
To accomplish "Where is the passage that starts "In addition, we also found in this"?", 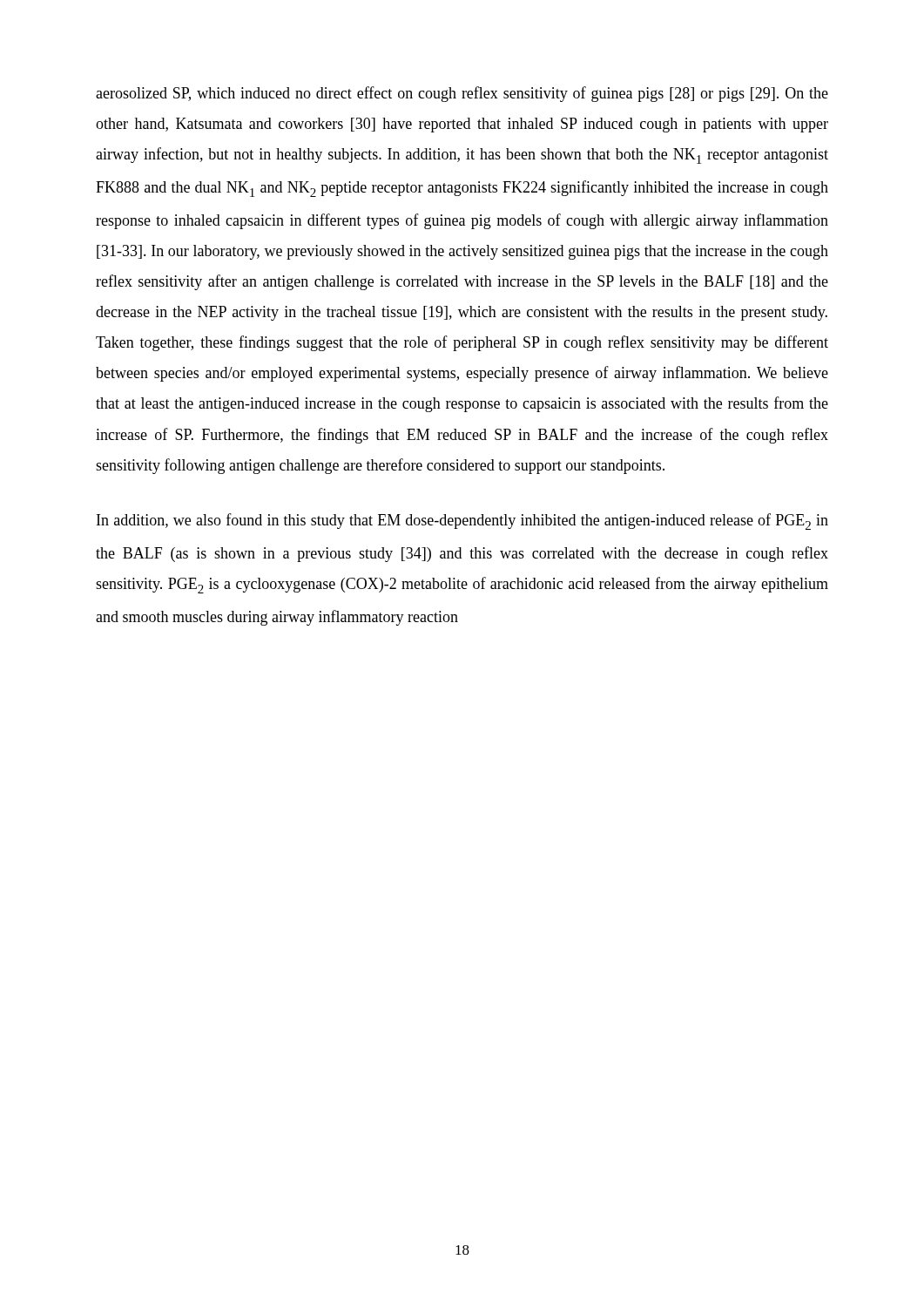I will pos(462,569).
